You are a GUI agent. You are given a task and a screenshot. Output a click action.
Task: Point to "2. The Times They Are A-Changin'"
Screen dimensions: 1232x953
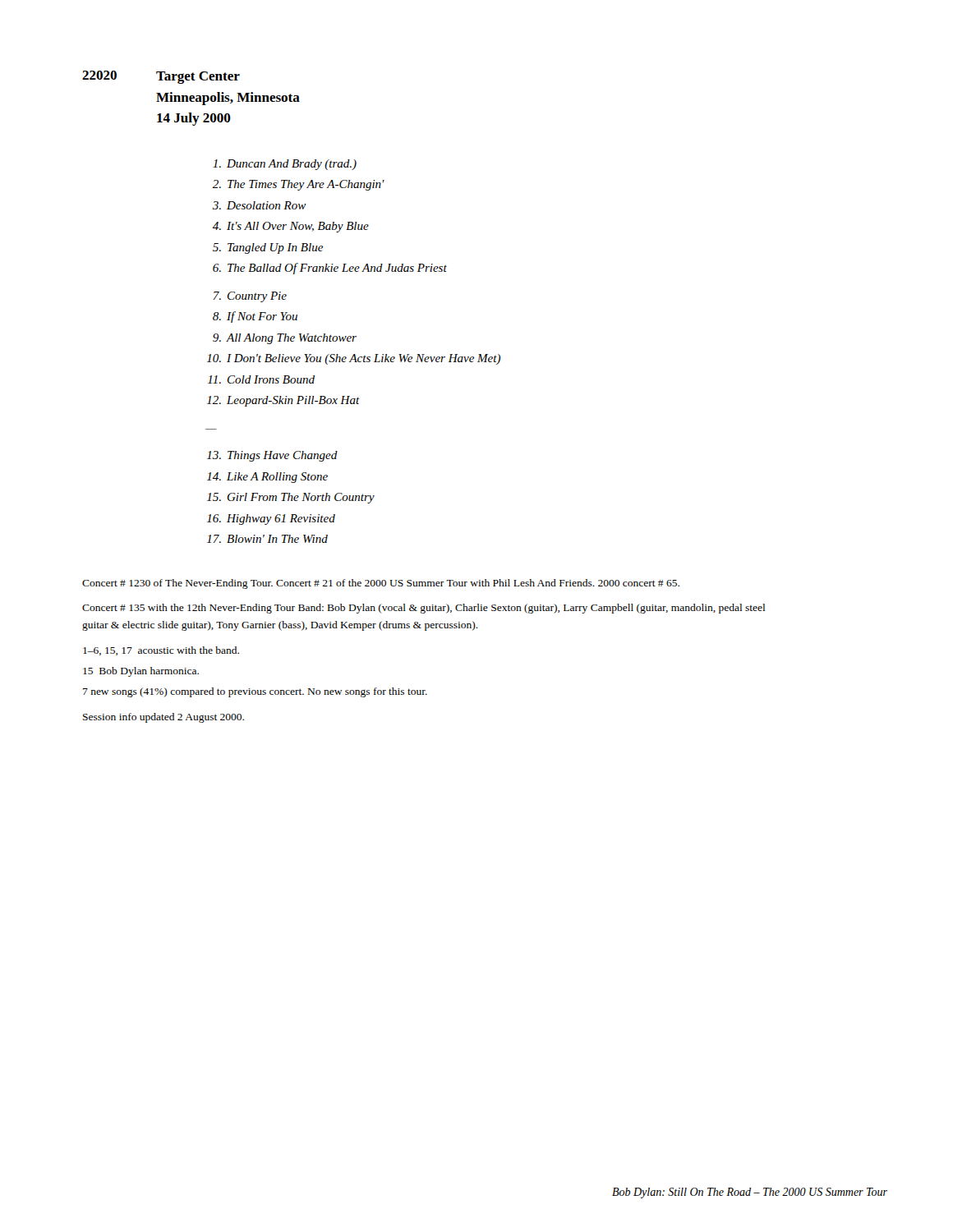click(286, 185)
